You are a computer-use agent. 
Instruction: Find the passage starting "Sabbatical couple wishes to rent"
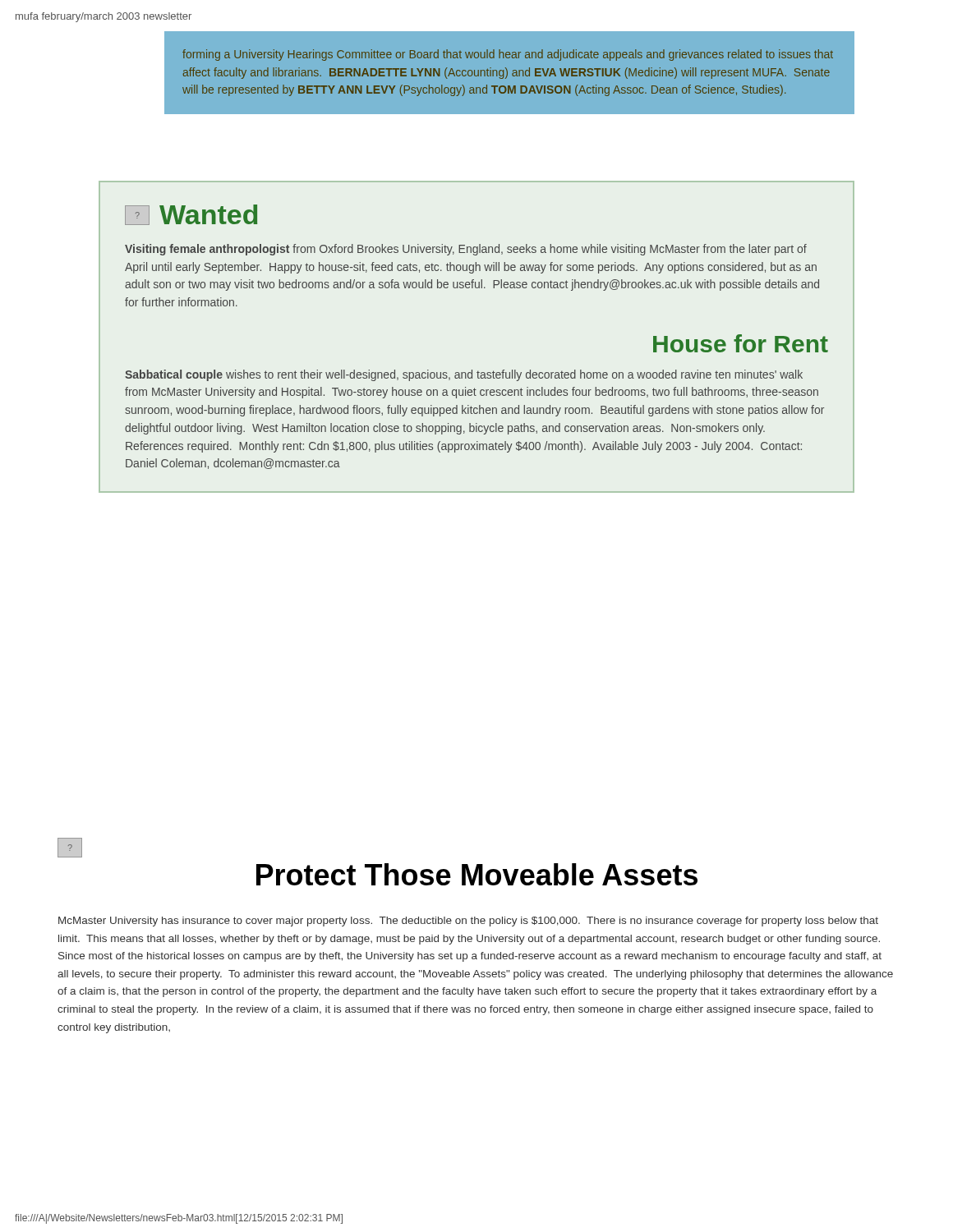click(475, 419)
